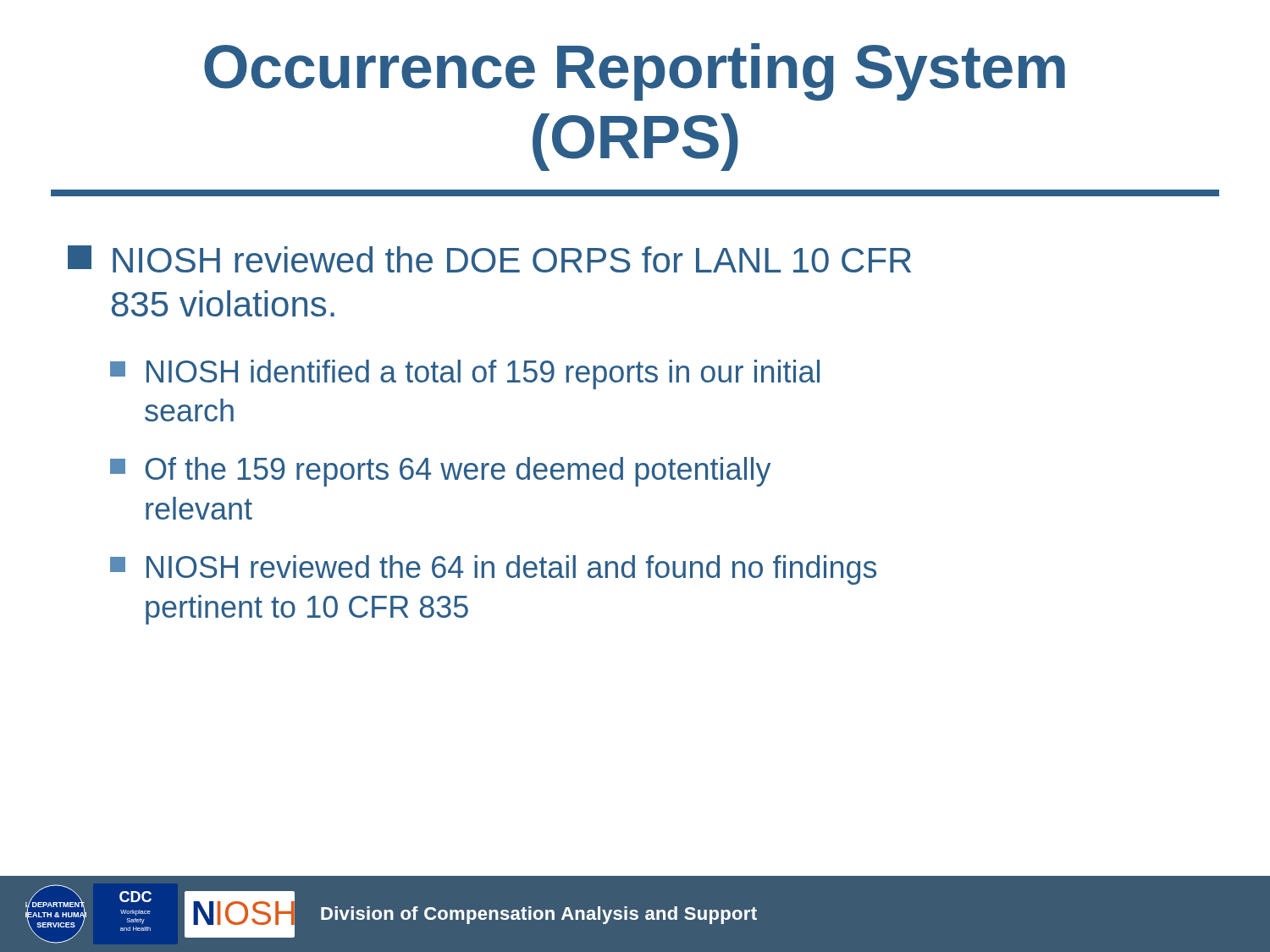
Task: Find the title
Action: click(635, 102)
